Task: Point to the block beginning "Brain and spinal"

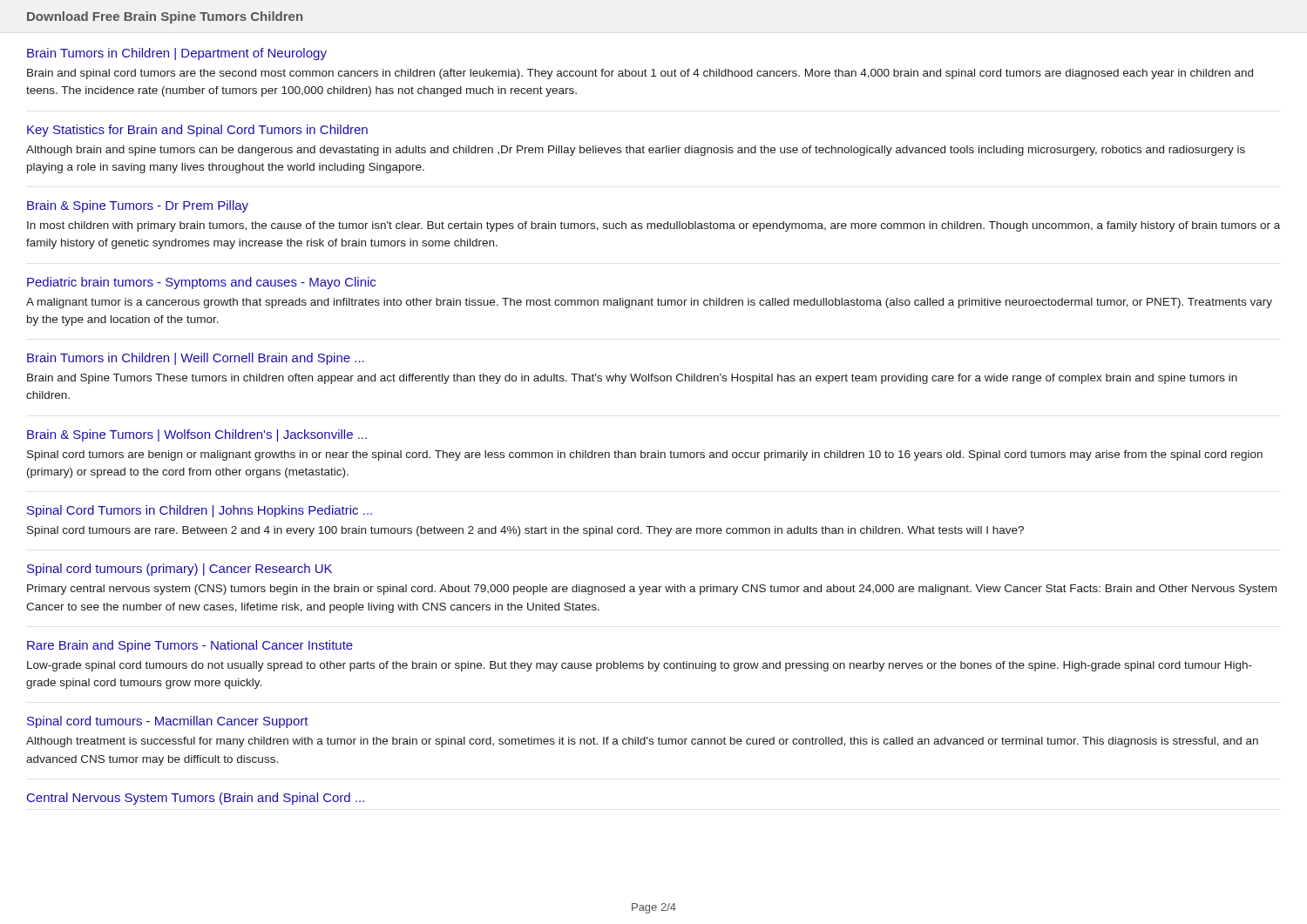Action: click(654, 82)
